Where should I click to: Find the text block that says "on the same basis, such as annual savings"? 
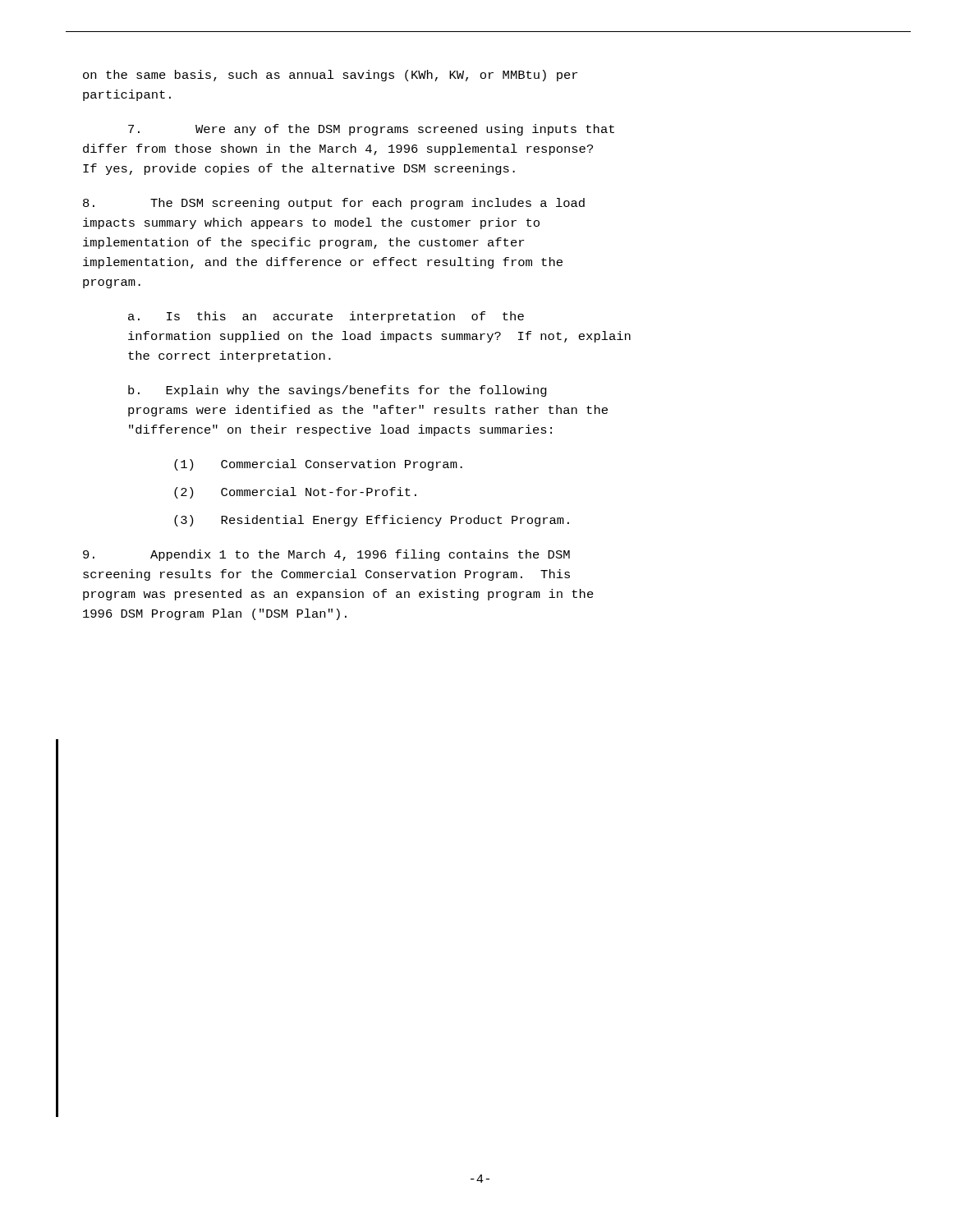[x=330, y=85]
